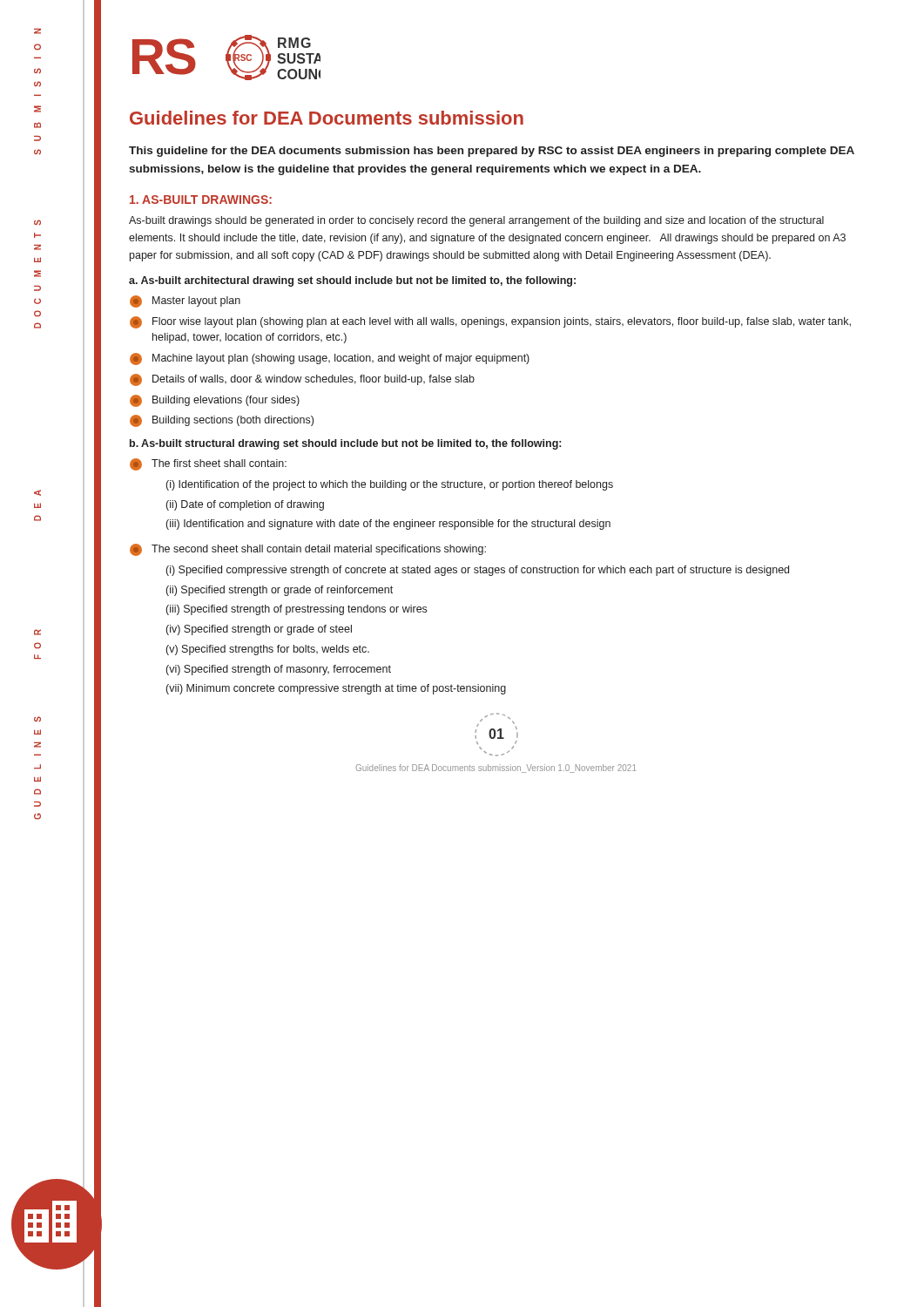
Task: Locate the list item that reads "Machine layout plan"
Action: coord(329,359)
